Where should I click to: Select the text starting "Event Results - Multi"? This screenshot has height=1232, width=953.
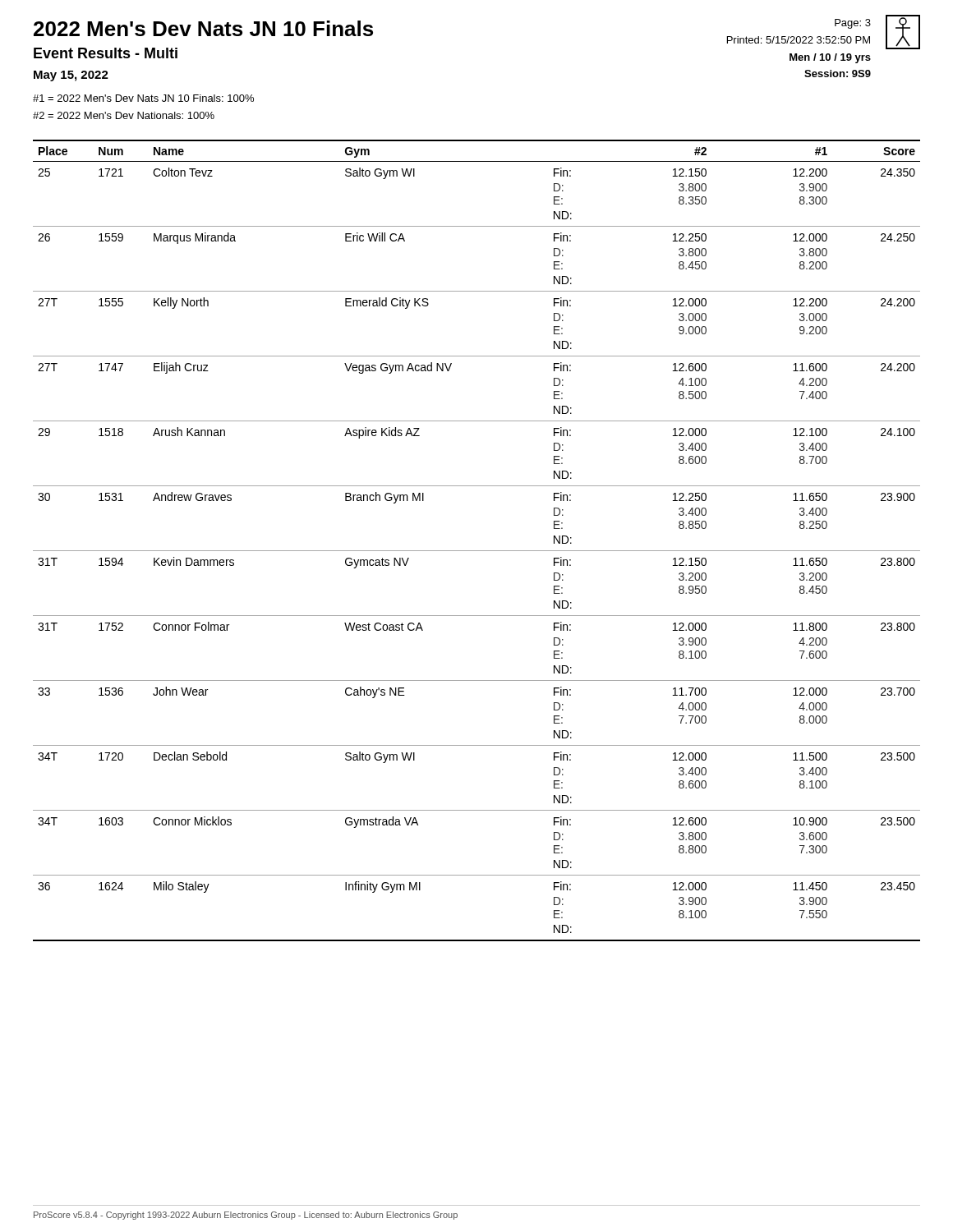click(106, 53)
